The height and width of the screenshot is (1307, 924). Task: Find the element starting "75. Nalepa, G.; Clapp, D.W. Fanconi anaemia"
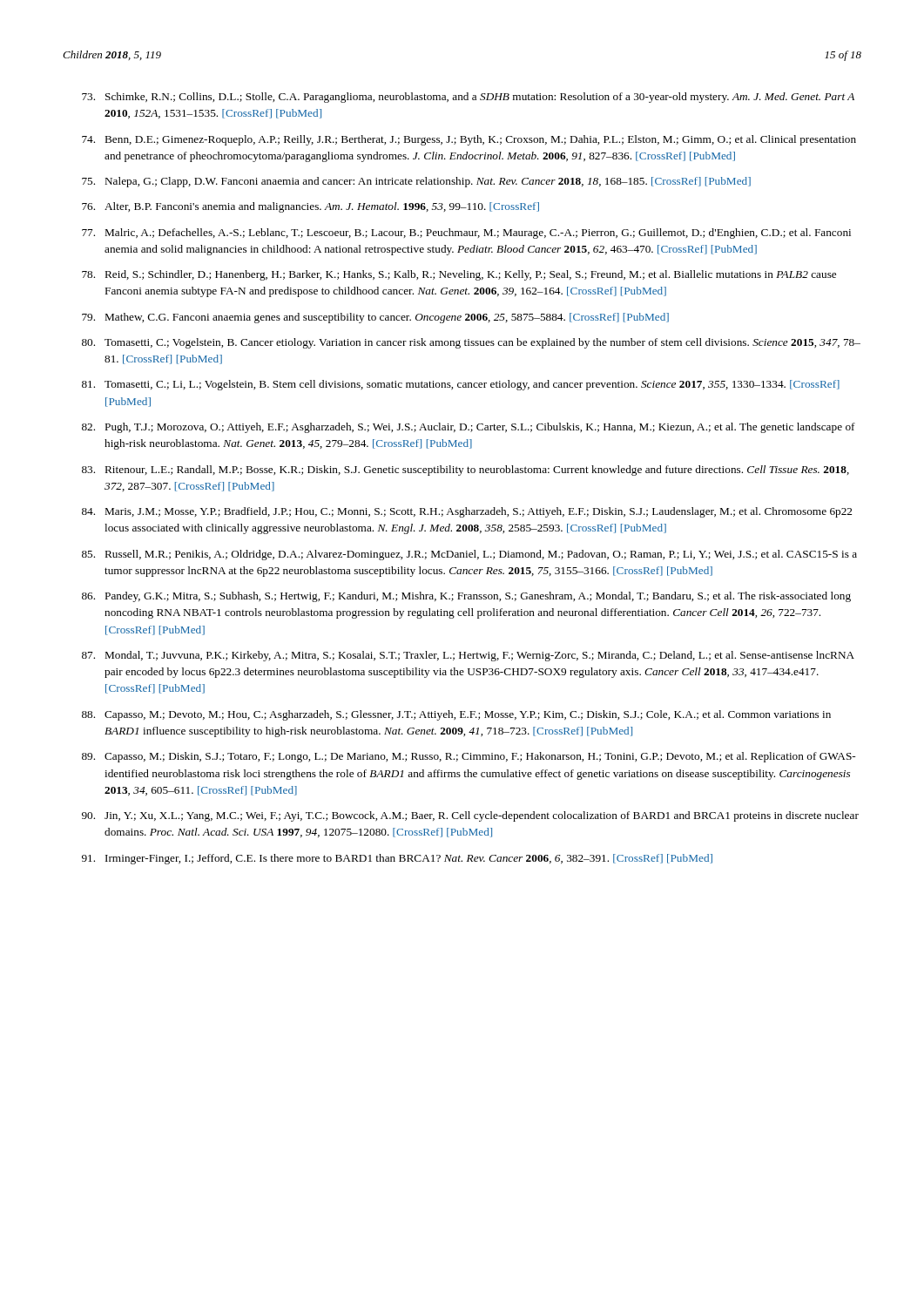tap(462, 181)
